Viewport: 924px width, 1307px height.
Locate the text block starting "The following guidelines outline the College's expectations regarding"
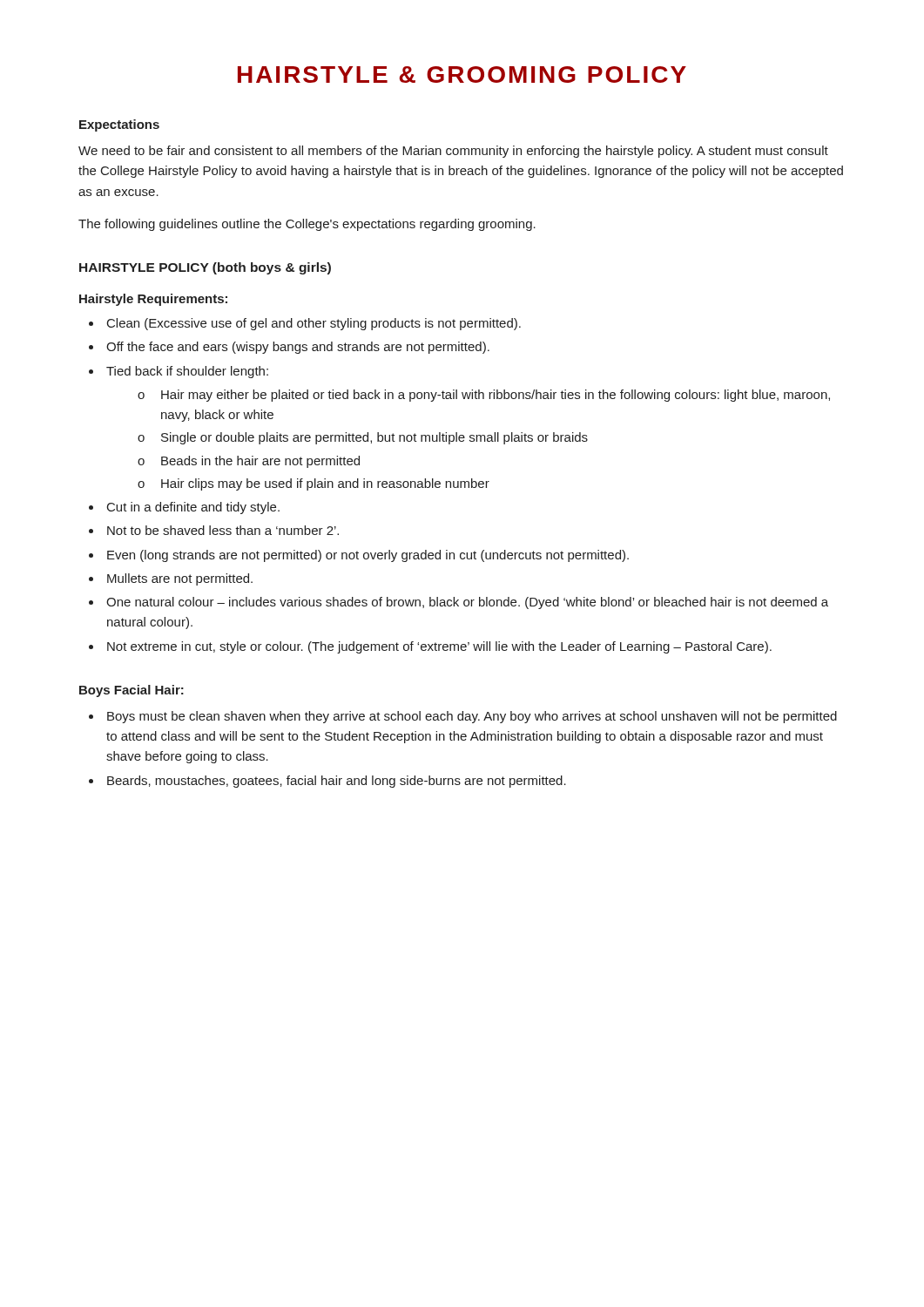[x=307, y=223]
